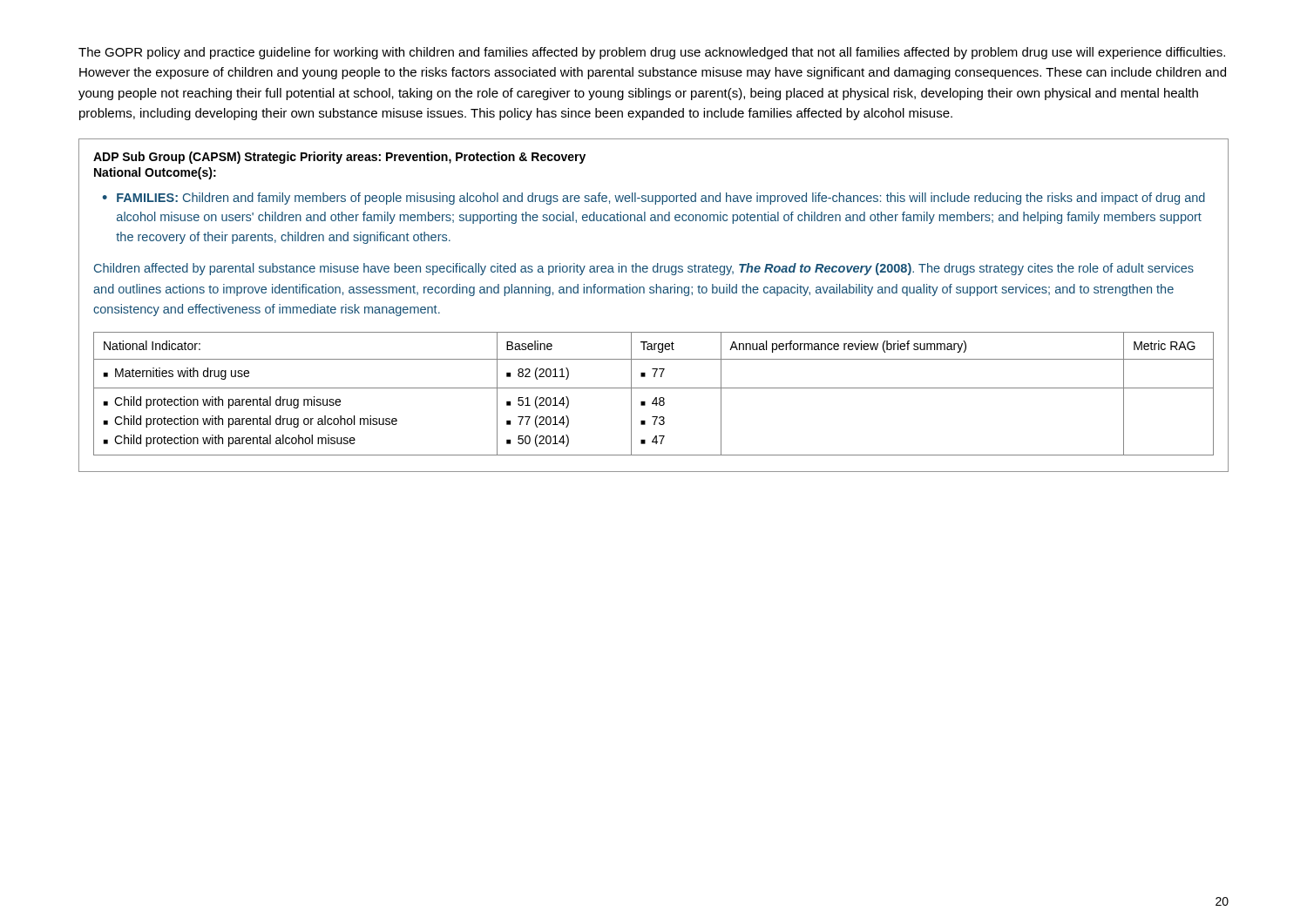Find the table
1307x924 pixels.
[654, 305]
